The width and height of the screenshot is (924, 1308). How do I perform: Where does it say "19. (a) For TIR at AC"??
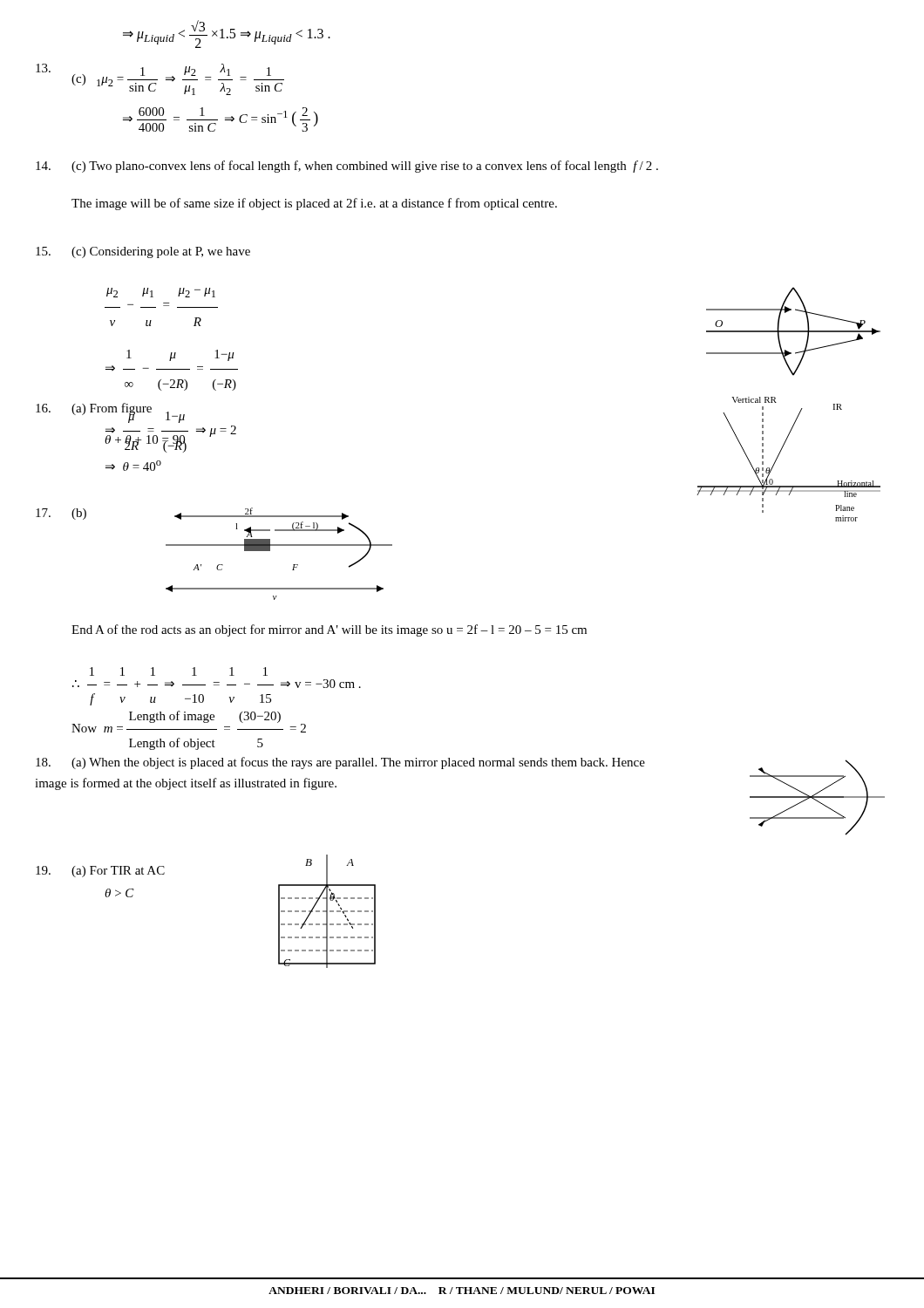coord(100,871)
